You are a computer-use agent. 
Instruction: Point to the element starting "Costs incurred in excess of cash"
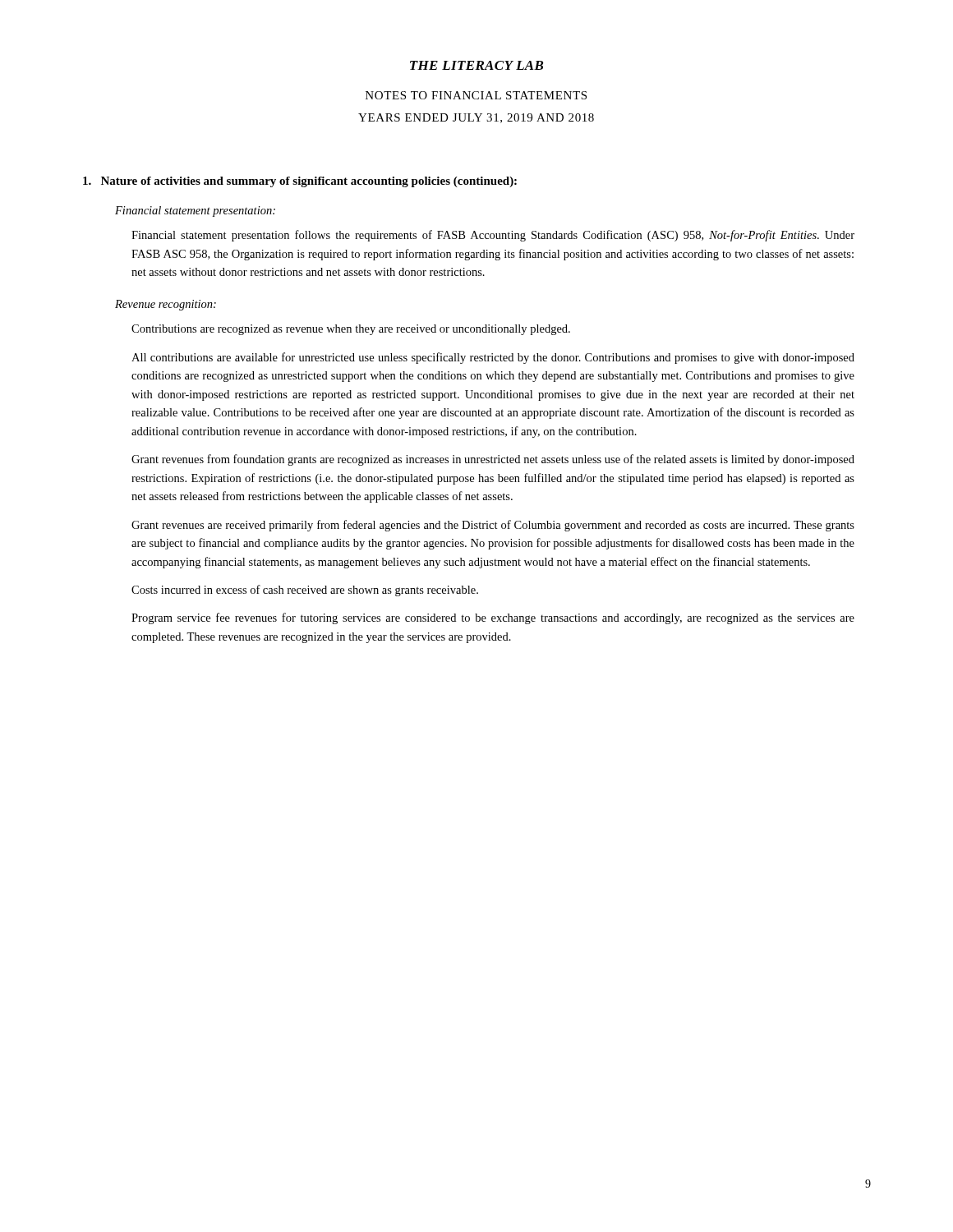[305, 590]
